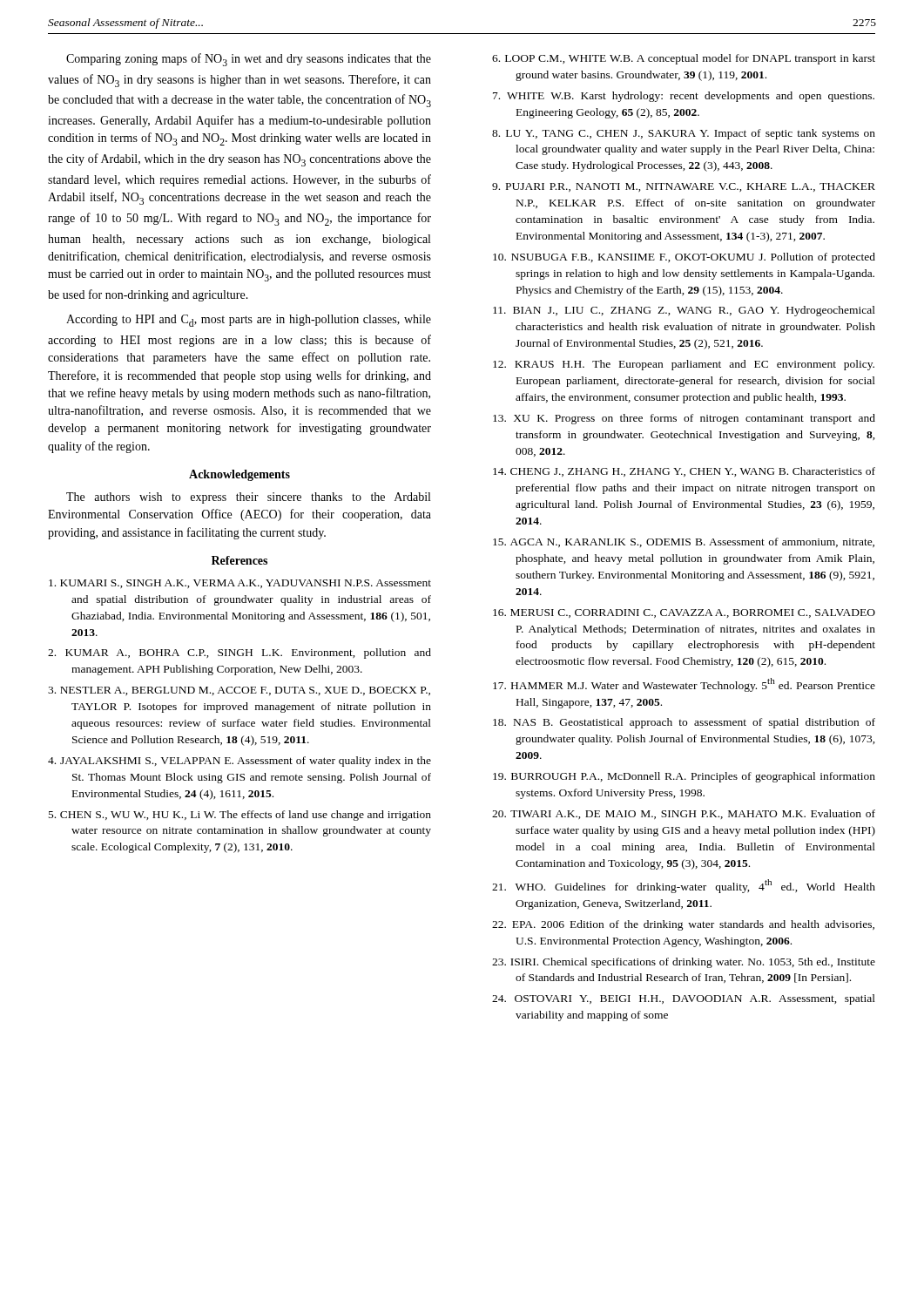
Task: Point to the block beginning "14. CHENG J., ZHANG H.,"
Action: click(x=684, y=496)
